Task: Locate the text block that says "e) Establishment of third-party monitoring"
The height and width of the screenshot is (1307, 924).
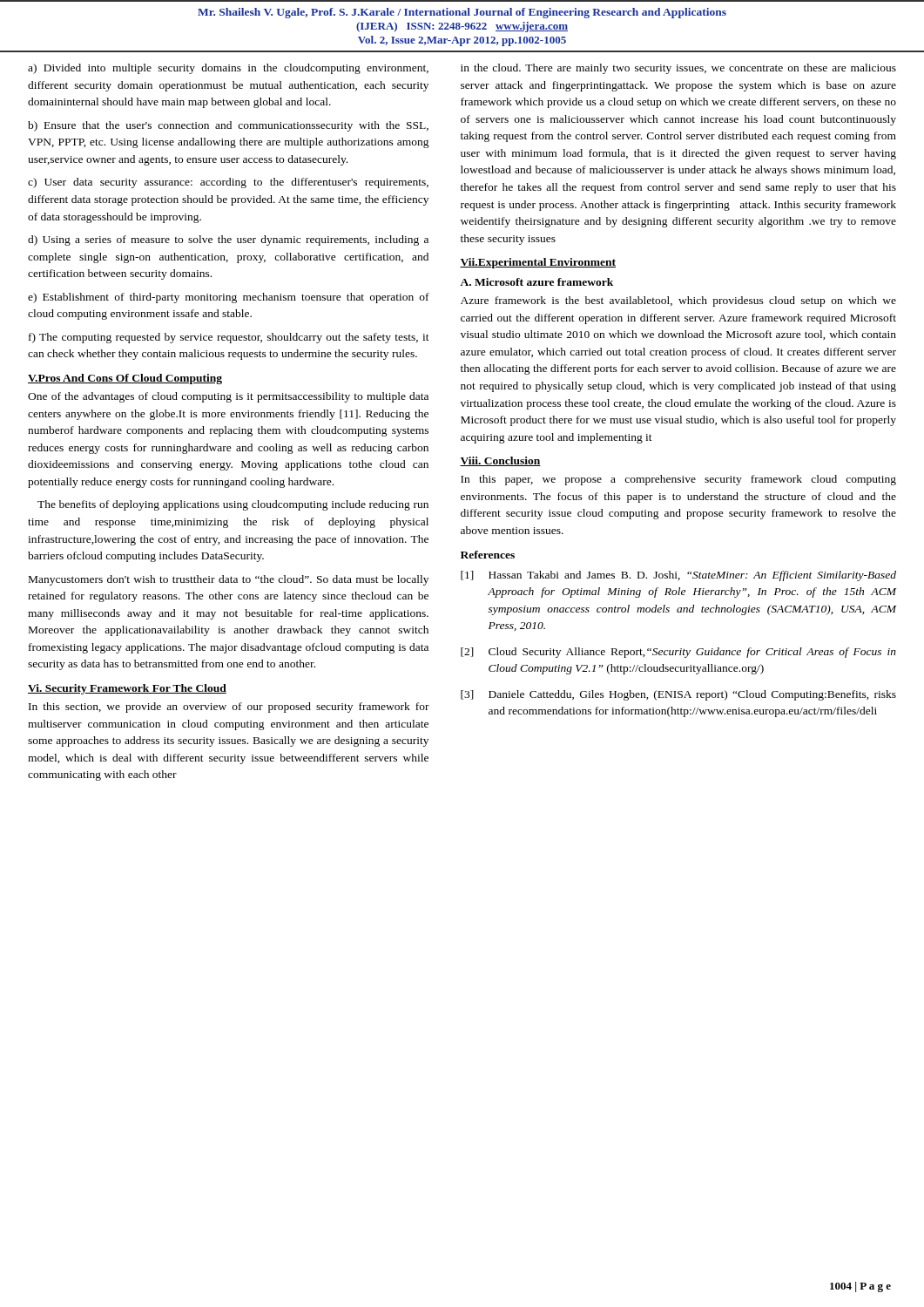Action: point(228,305)
